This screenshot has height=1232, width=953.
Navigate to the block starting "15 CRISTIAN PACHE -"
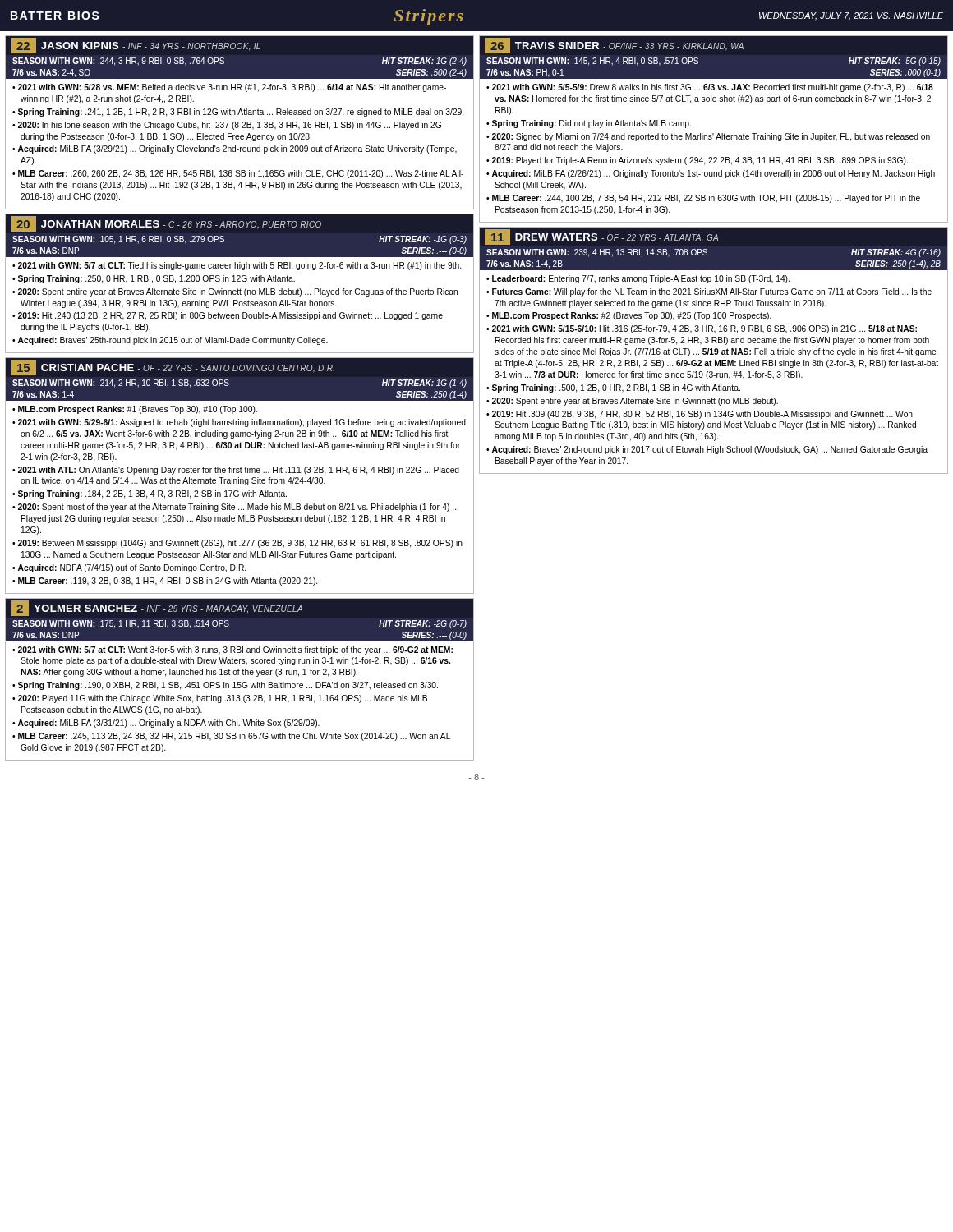click(239, 475)
